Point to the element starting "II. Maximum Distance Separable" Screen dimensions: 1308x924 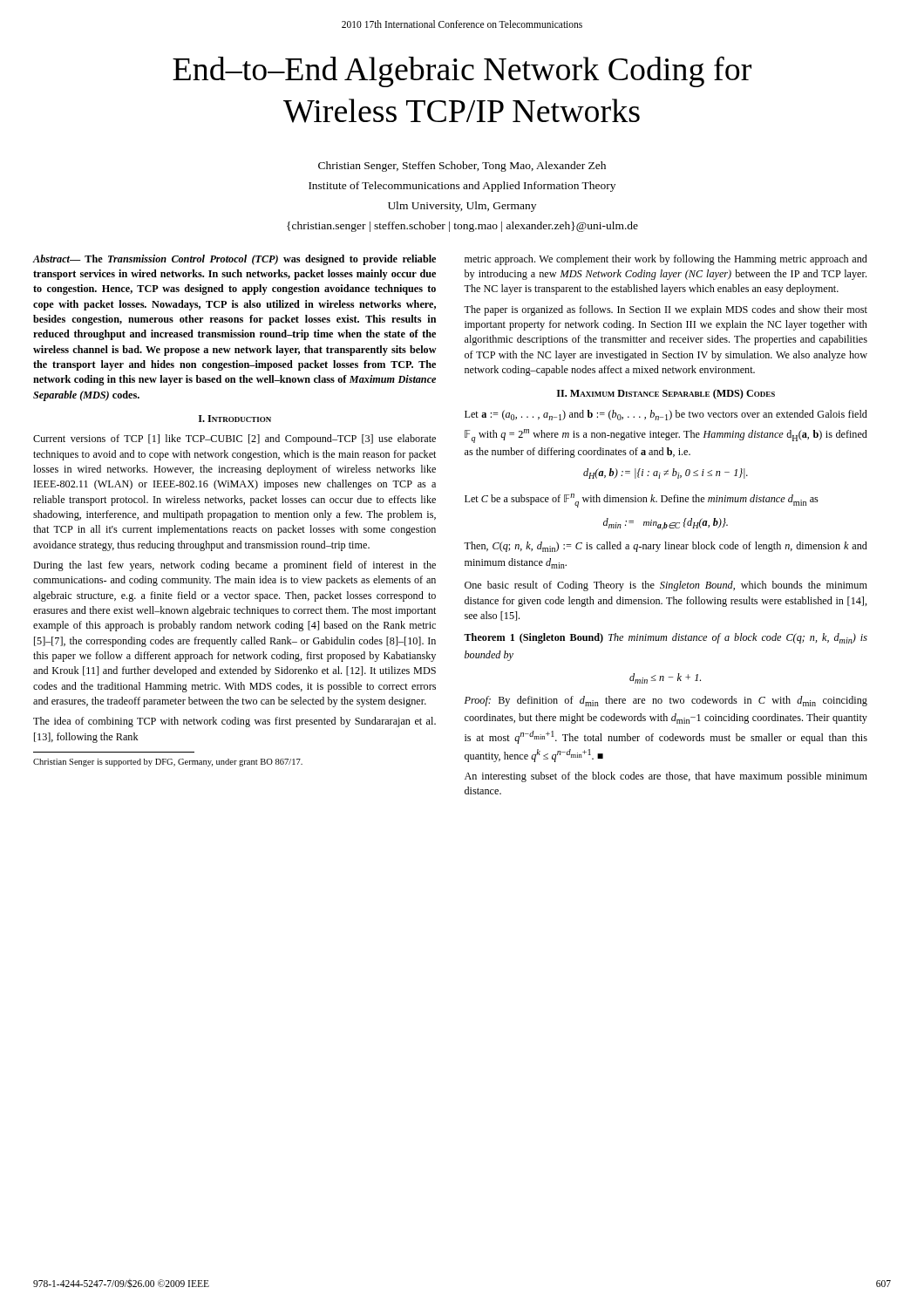click(x=666, y=394)
